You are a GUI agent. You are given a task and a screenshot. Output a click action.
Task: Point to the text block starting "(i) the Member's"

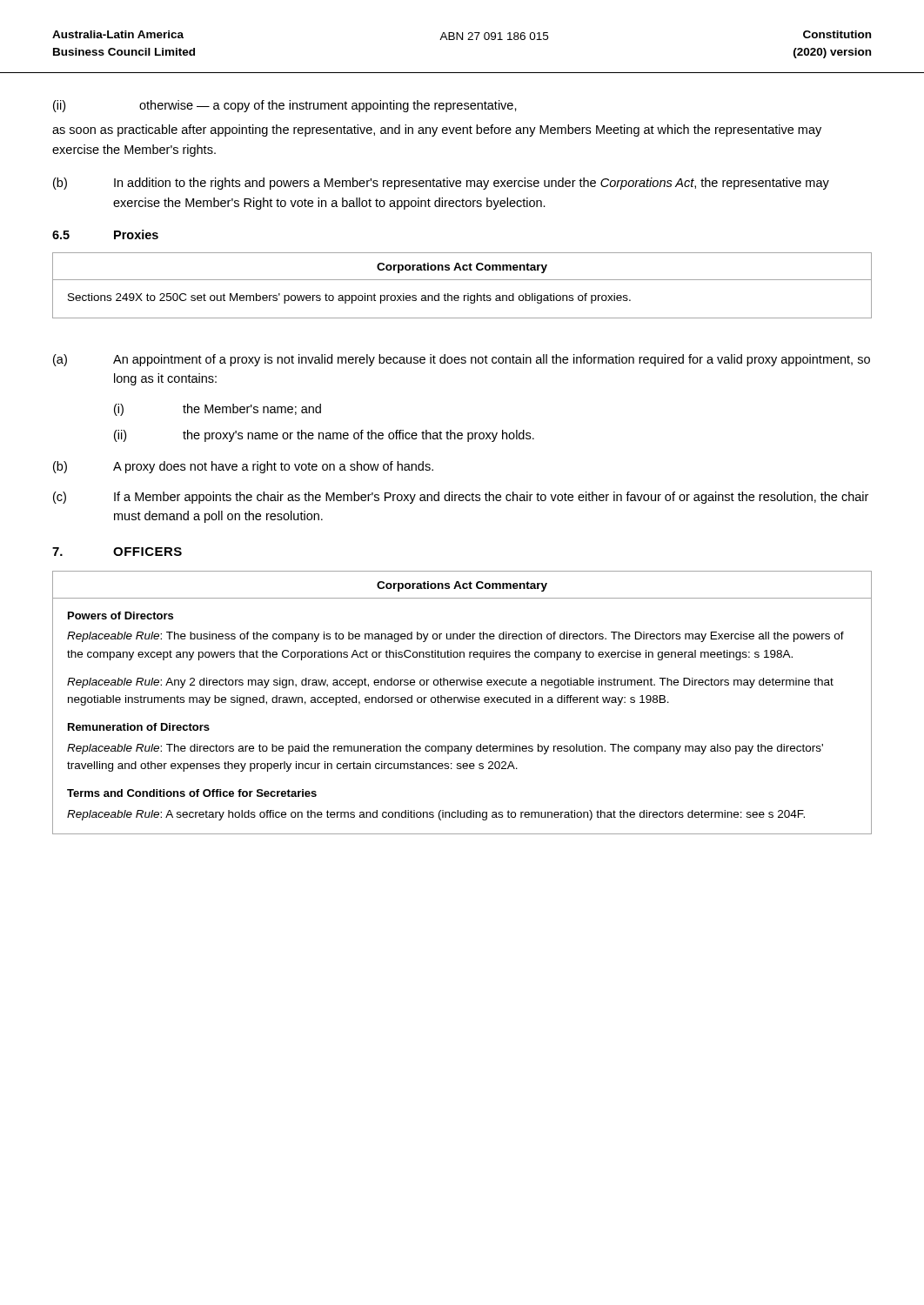point(217,409)
